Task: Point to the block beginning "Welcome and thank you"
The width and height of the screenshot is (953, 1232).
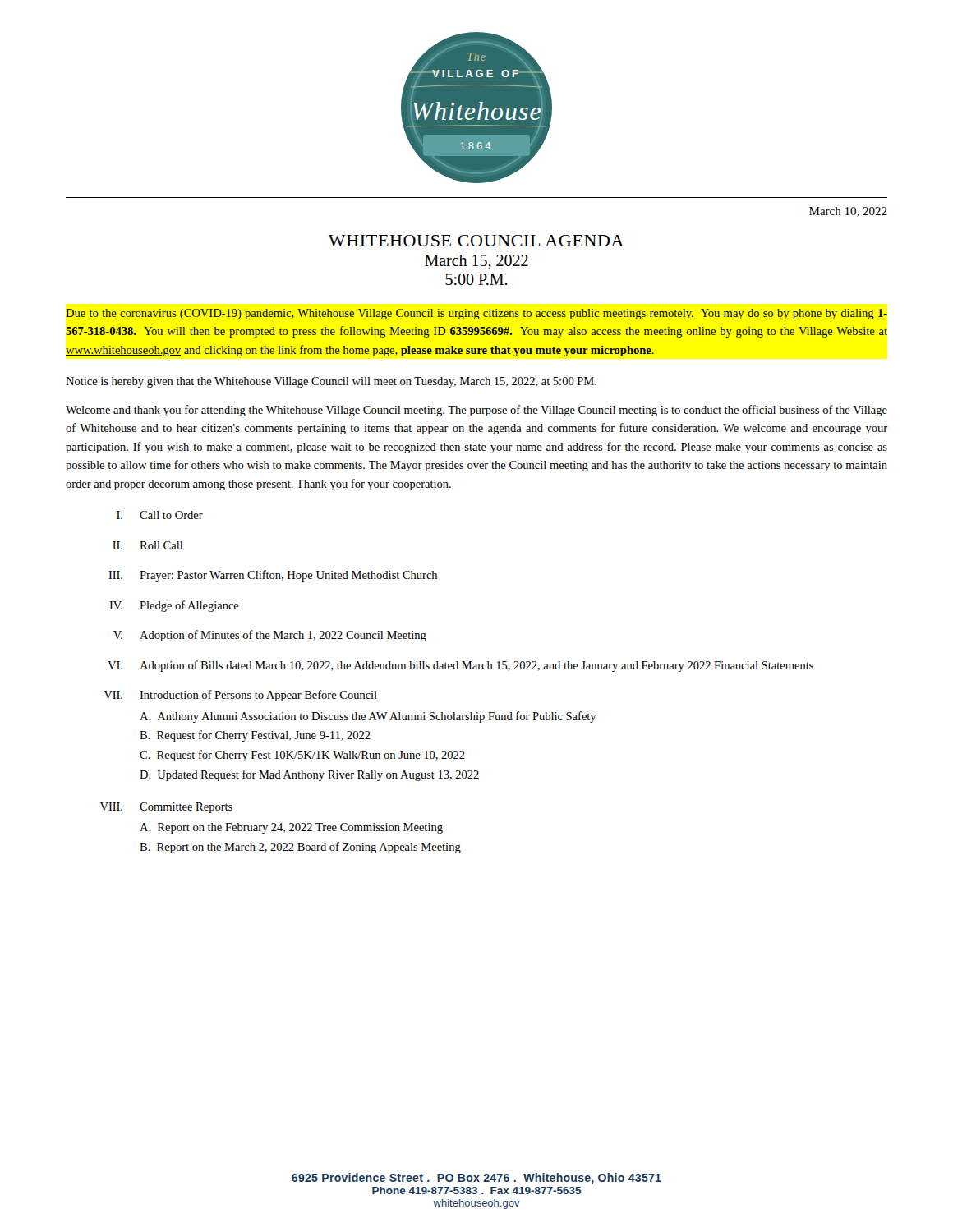Action: pos(476,447)
